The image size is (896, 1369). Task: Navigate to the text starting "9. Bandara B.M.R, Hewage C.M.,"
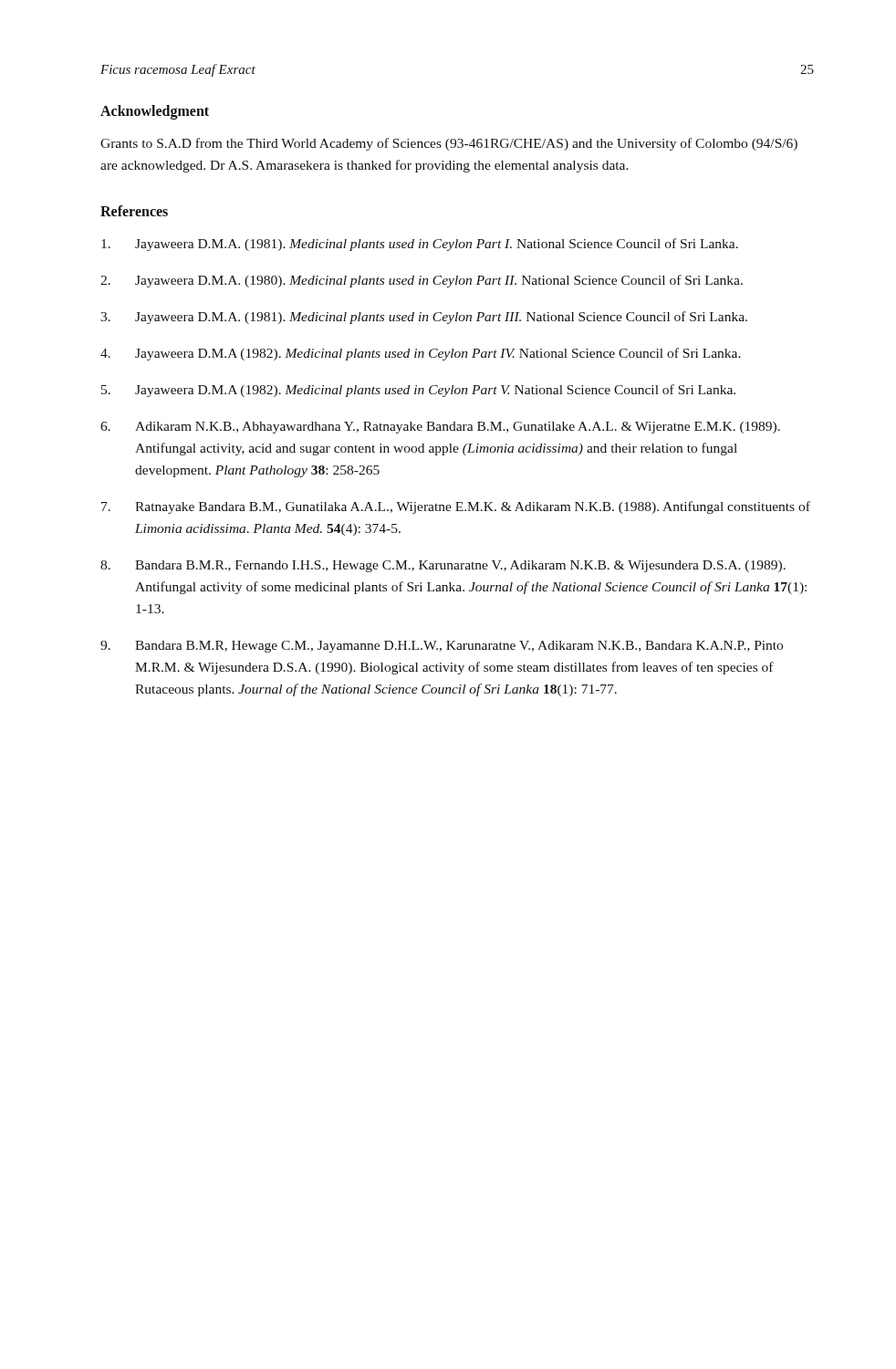[457, 667]
